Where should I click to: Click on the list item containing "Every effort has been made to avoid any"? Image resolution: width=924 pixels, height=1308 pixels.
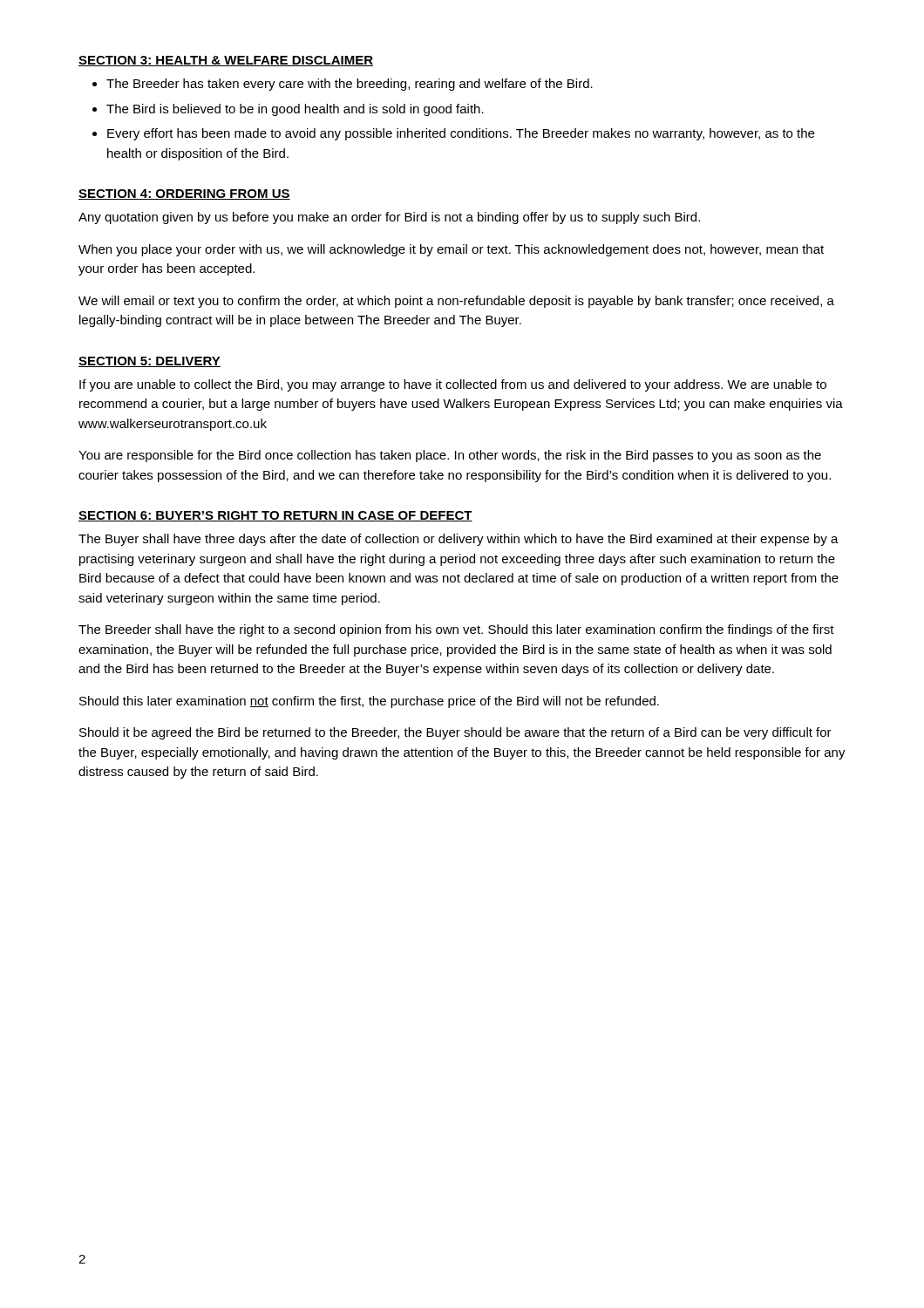point(461,143)
